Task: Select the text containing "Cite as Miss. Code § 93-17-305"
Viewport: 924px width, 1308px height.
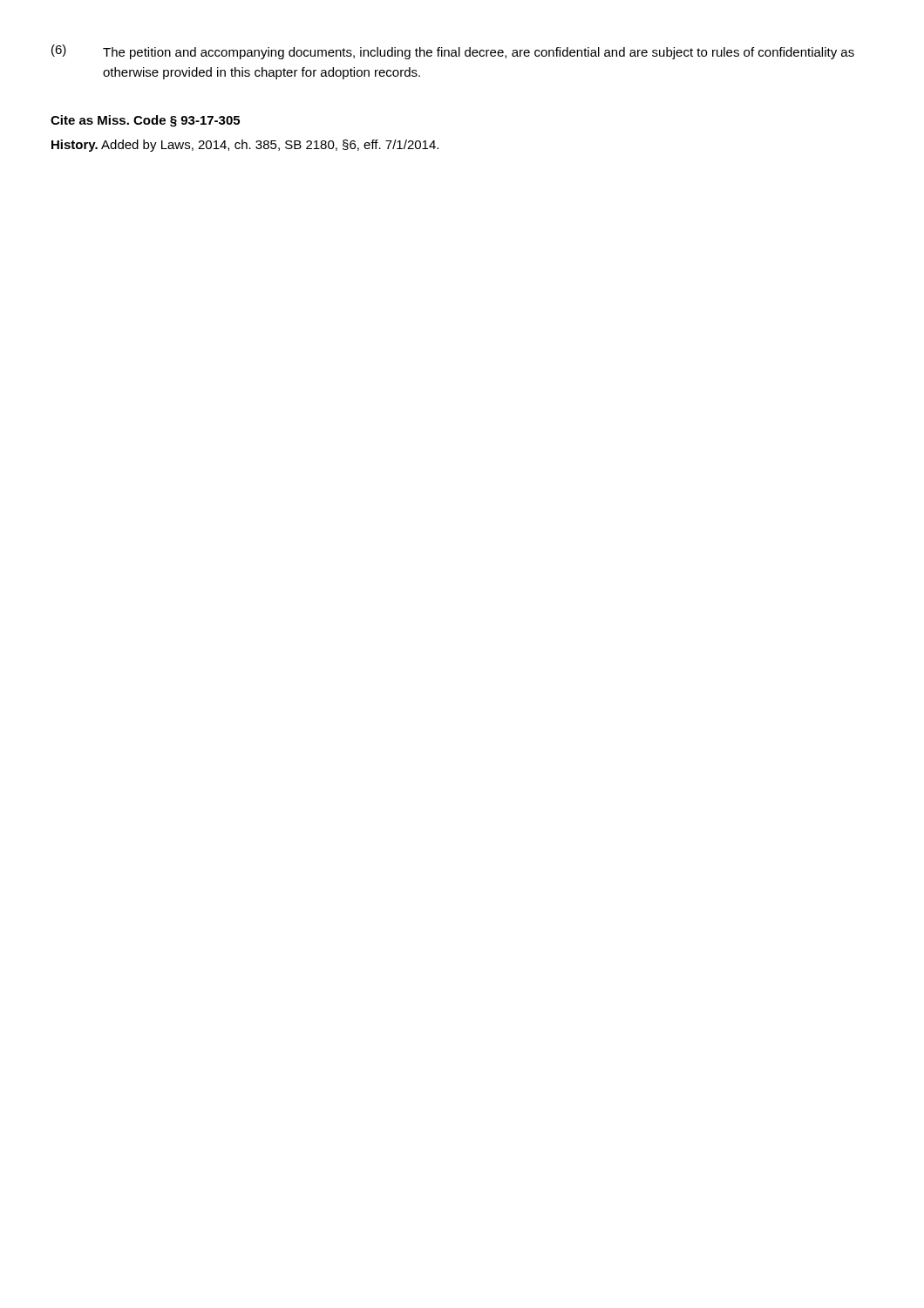Action: pyautogui.click(x=145, y=119)
